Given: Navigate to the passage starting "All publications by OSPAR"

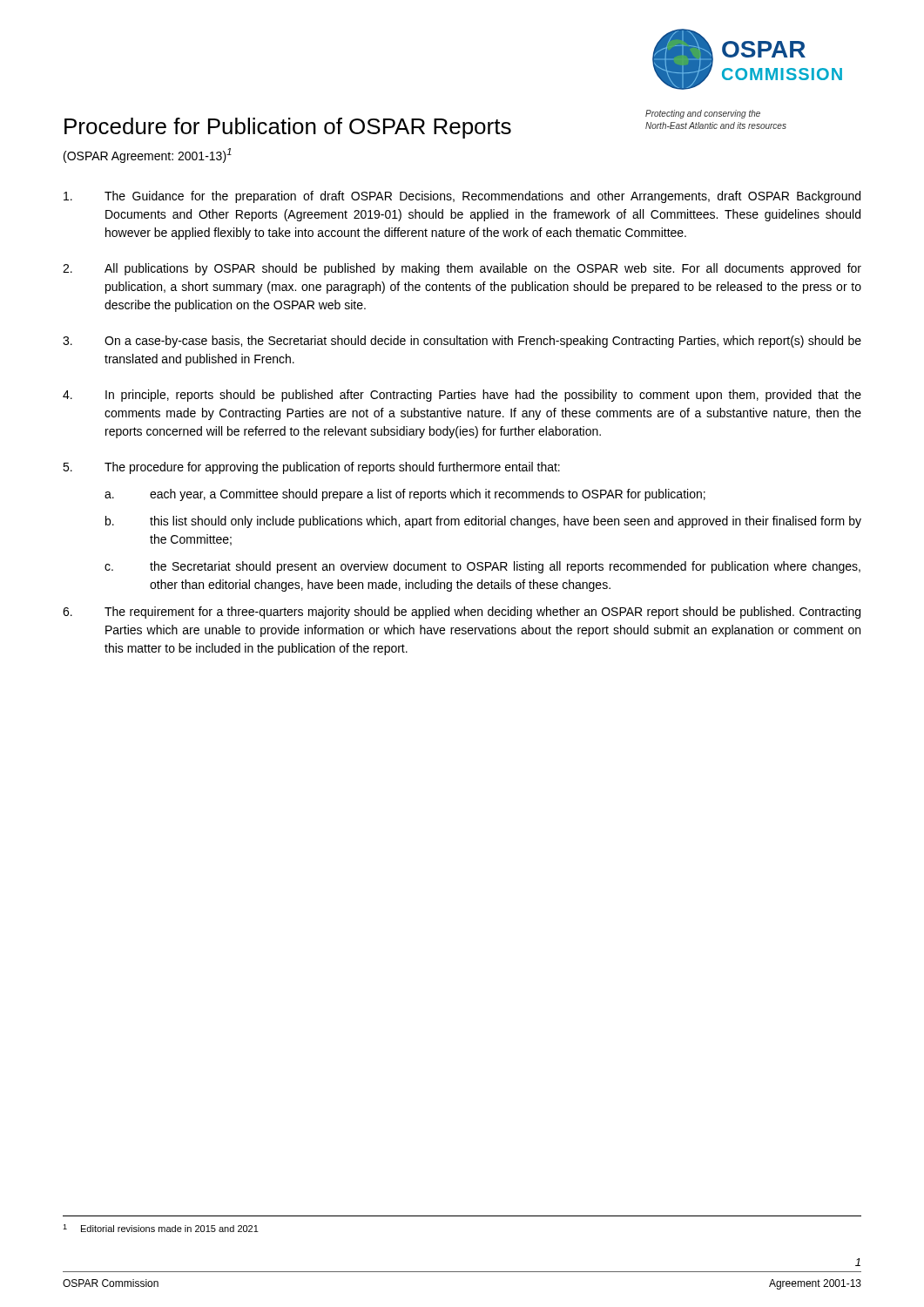Looking at the screenshot, I should pyautogui.click(x=462, y=287).
